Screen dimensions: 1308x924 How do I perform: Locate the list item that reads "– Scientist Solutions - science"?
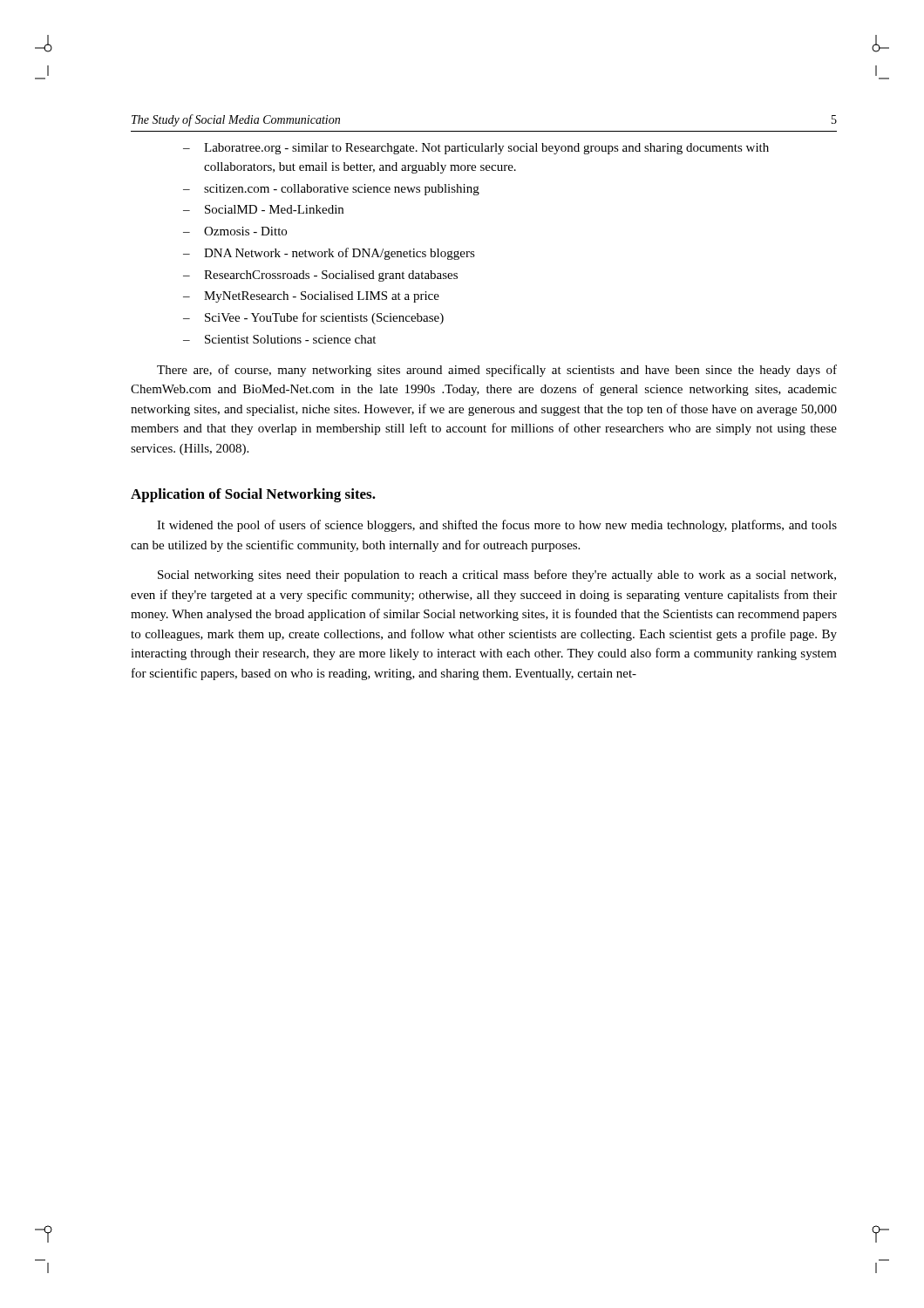(x=279, y=339)
